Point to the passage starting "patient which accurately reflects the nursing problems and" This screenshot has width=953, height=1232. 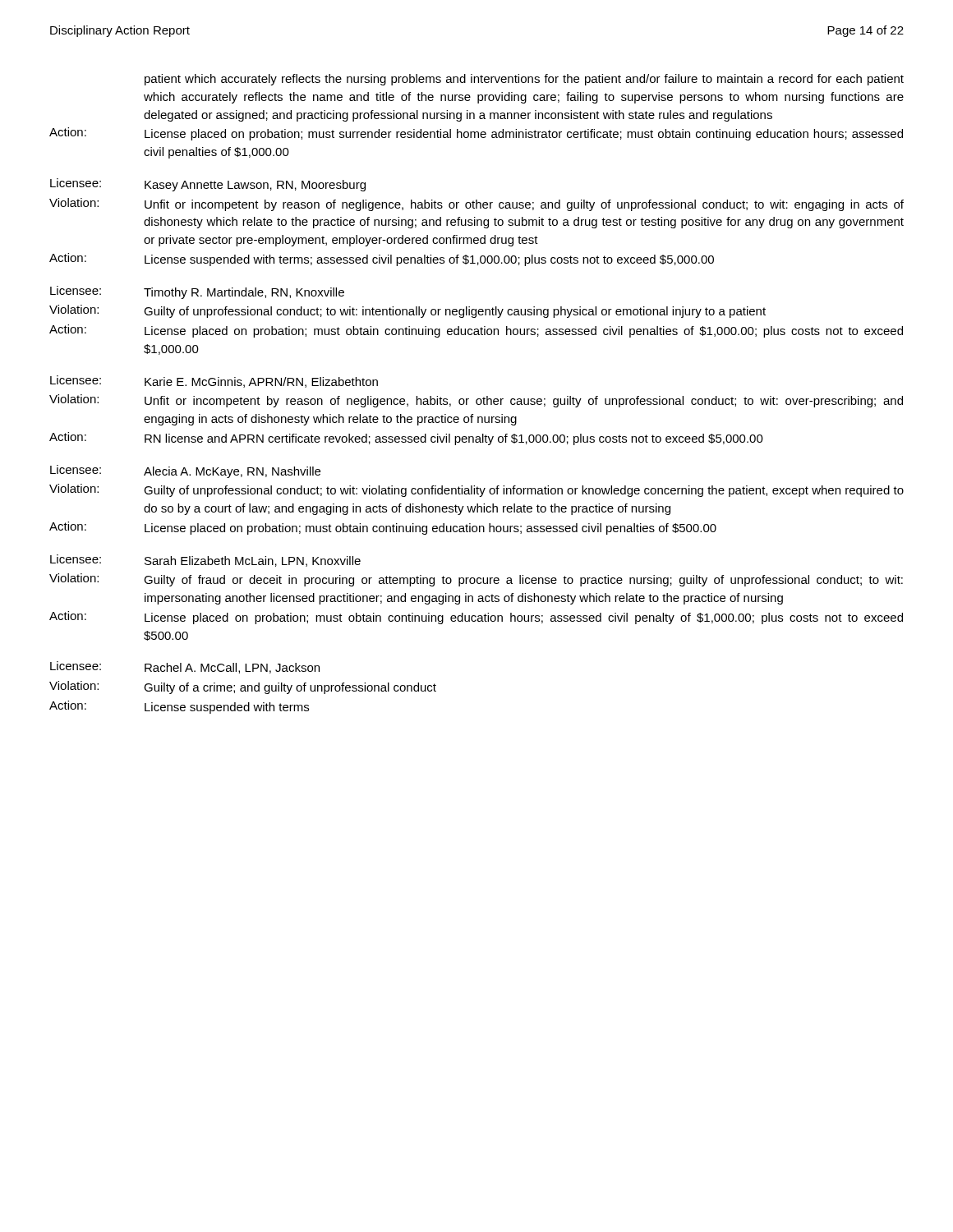pyautogui.click(x=476, y=115)
